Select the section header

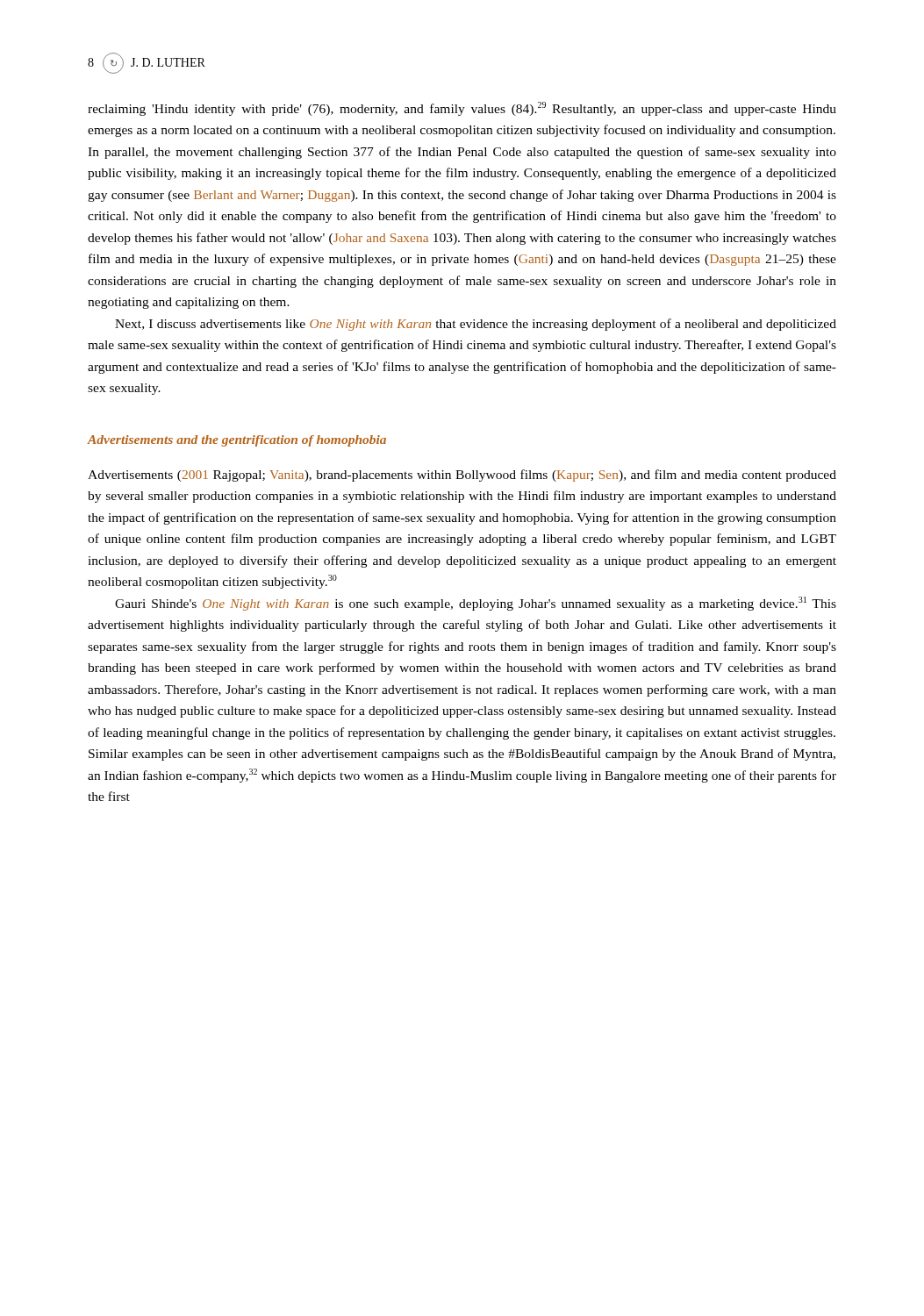(x=237, y=439)
